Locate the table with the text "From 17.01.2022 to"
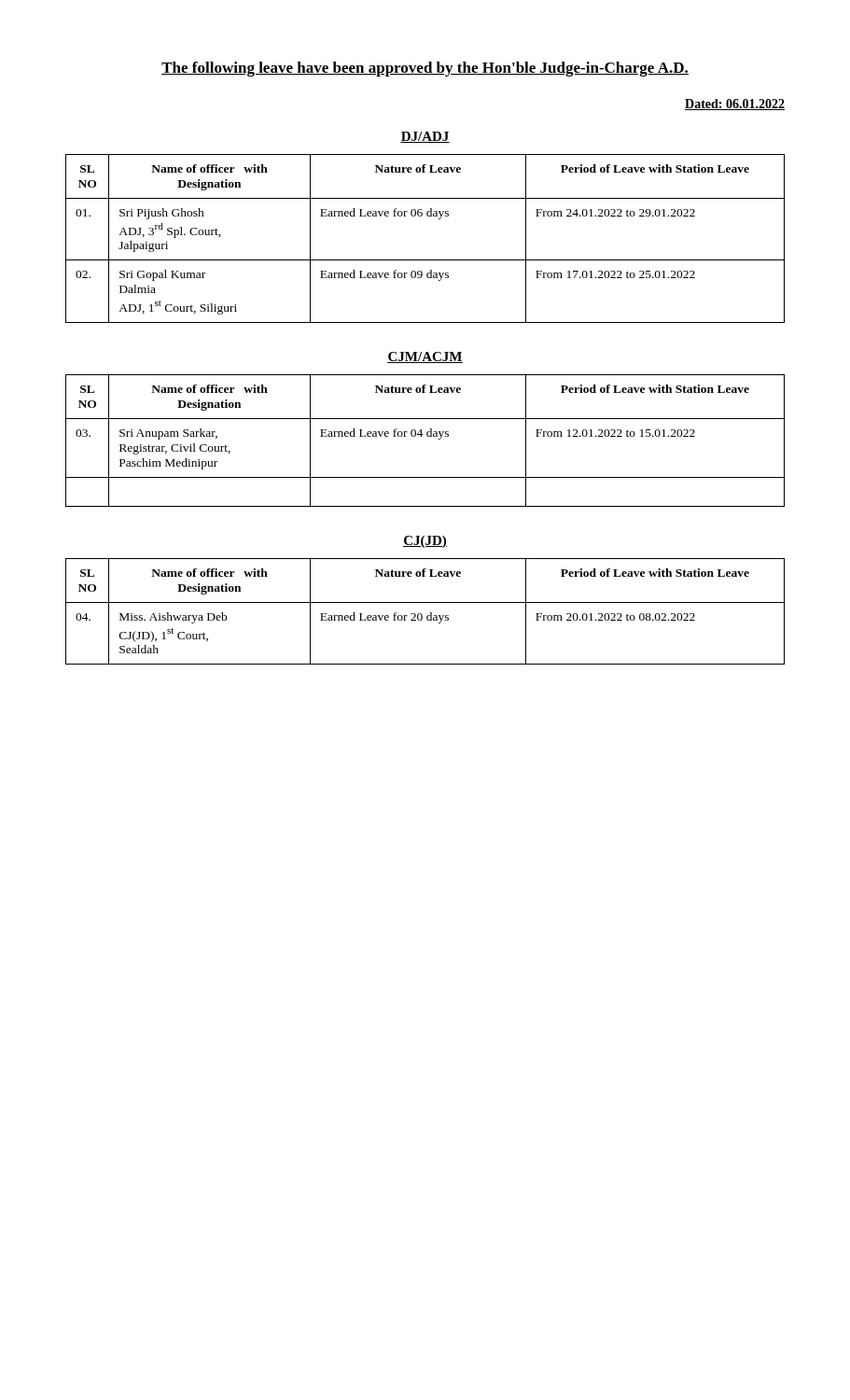The width and height of the screenshot is (850, 1400). point(425,238)
